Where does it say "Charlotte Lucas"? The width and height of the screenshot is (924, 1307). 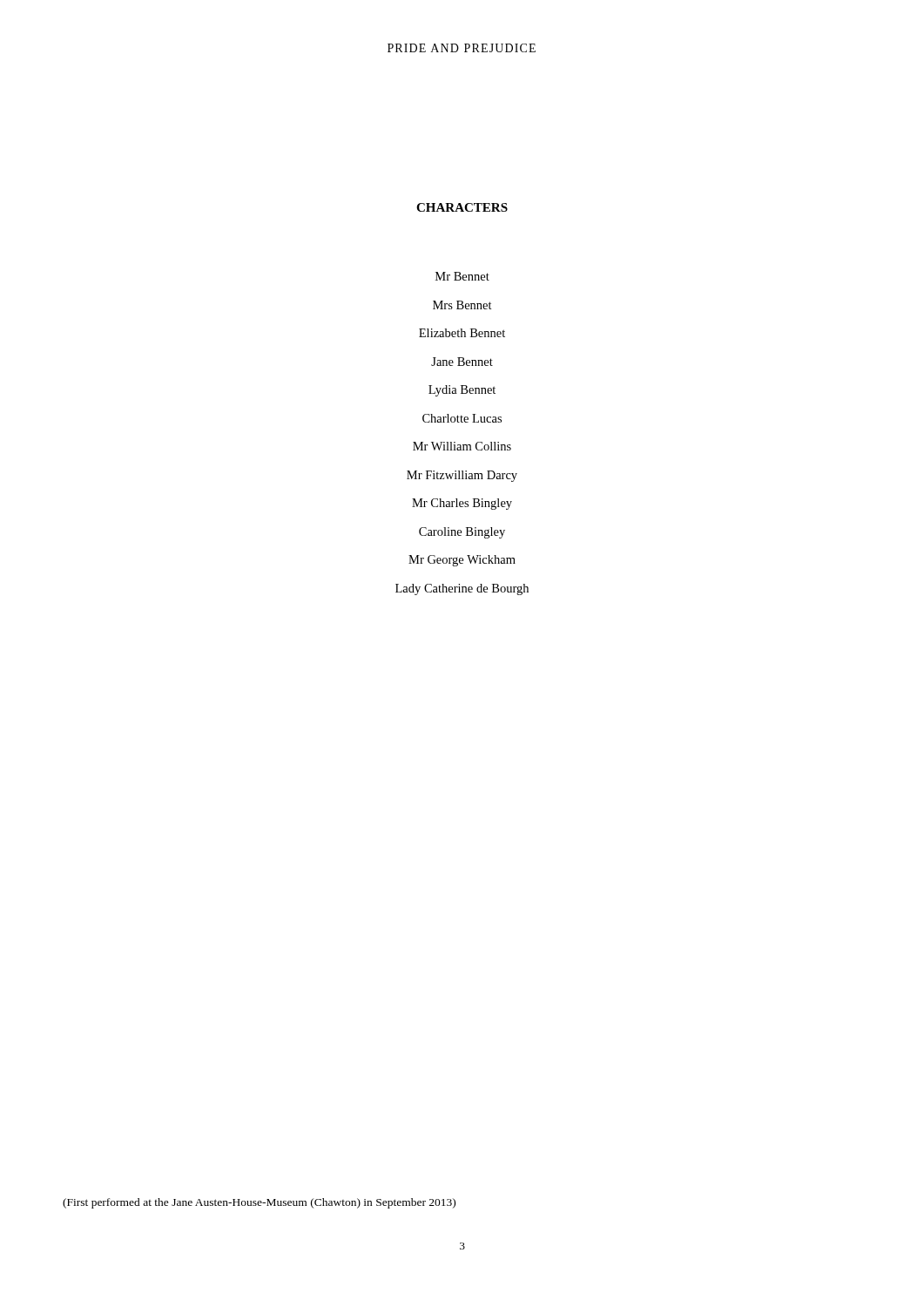pos(462,418)
